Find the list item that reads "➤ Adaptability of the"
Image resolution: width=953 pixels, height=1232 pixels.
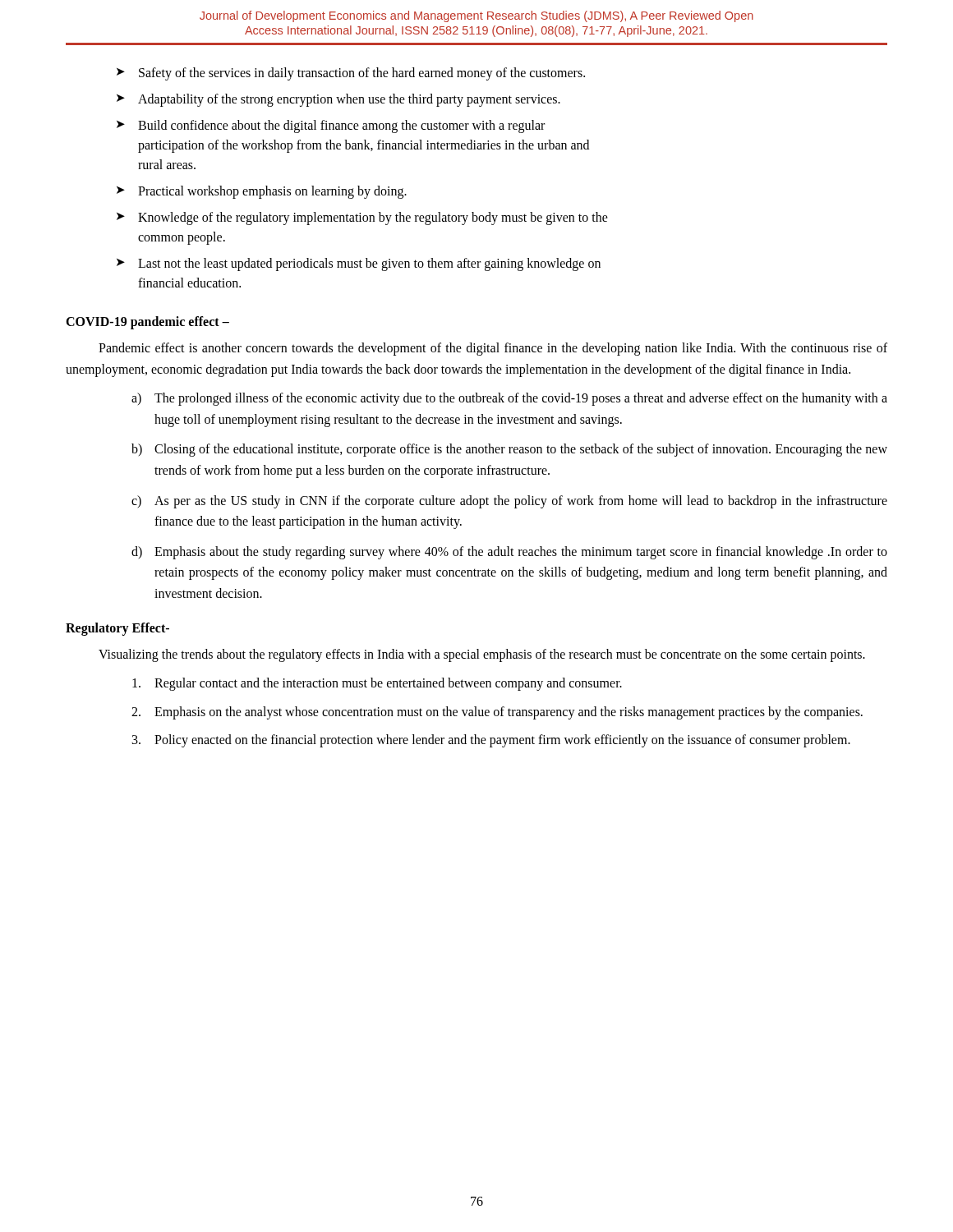tap(338, 99)
